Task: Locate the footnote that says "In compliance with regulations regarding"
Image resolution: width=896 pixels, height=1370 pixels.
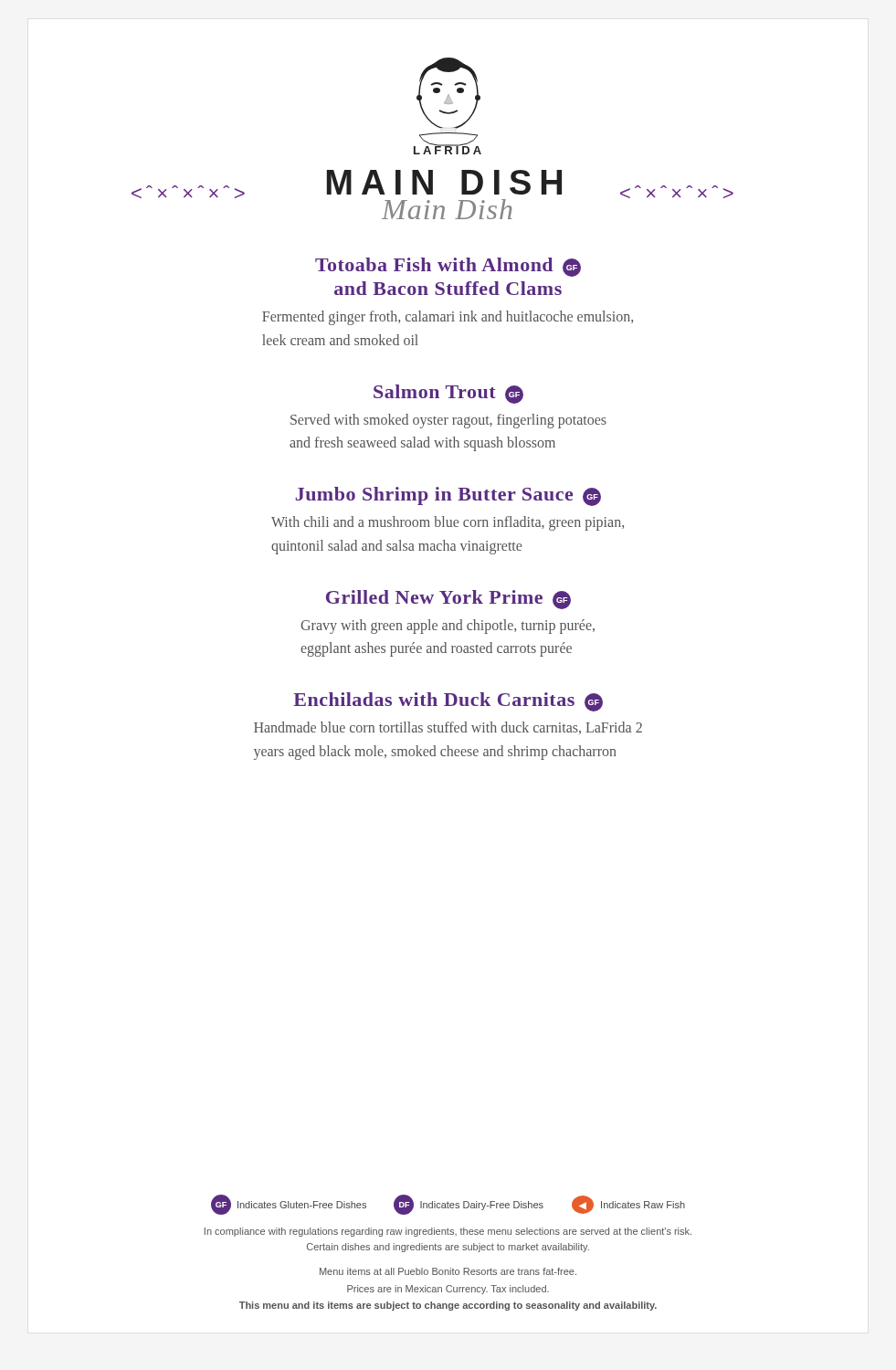Action: pos(448,1239)
